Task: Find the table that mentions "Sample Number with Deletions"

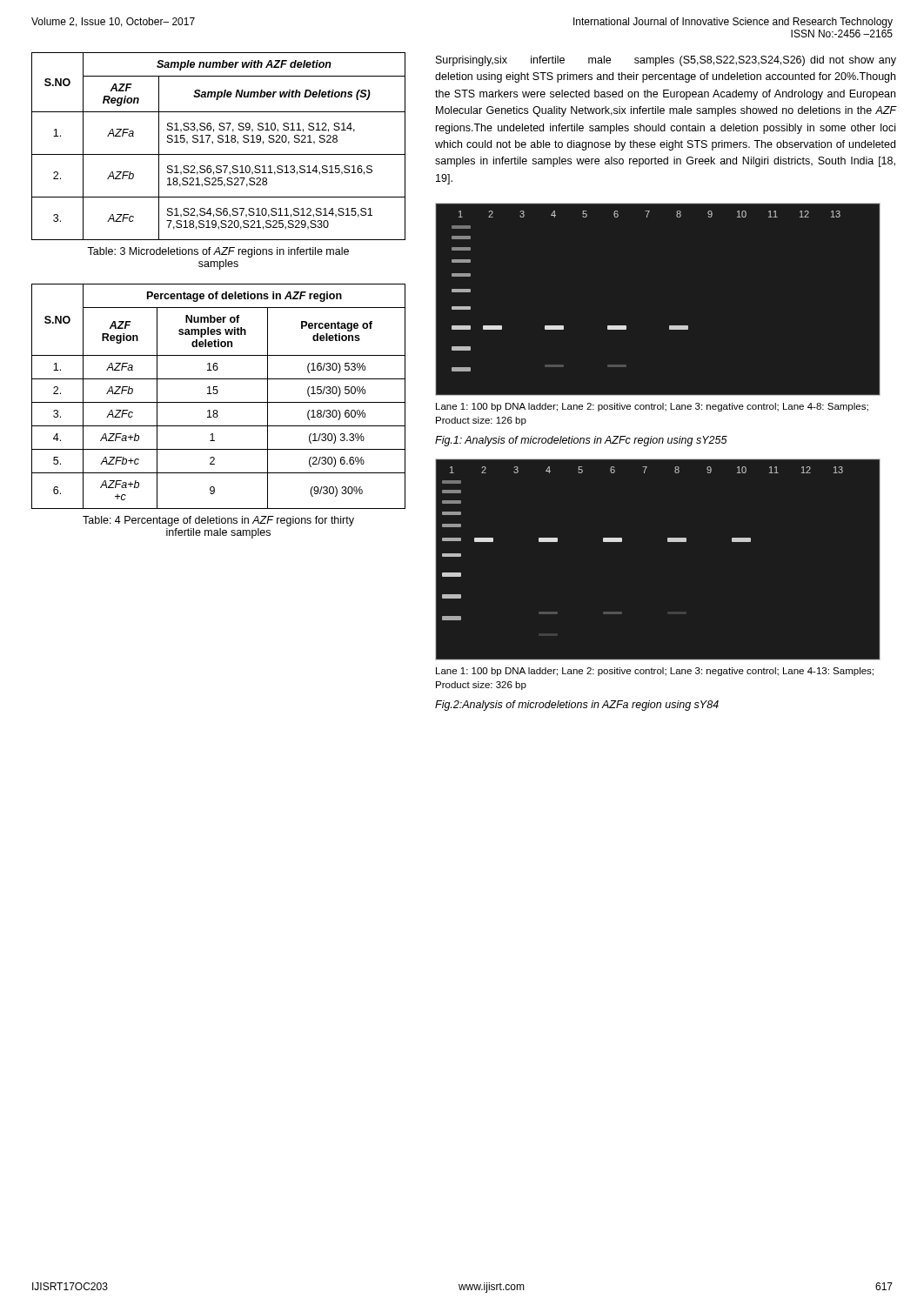Action: tap(218, 146)
